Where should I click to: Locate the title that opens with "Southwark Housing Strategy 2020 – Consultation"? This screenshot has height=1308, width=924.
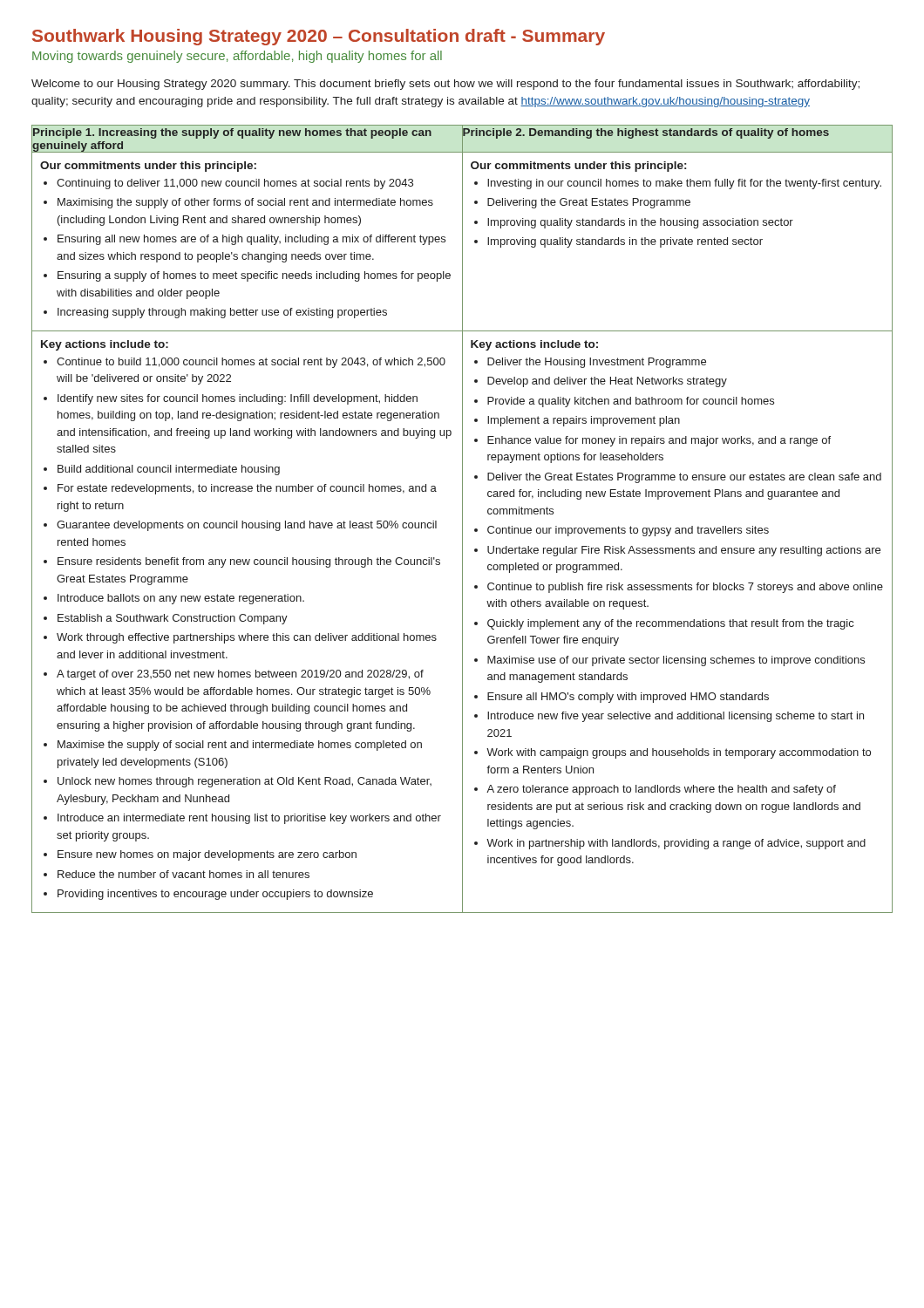pyautogui.click(x=462, y=44)
